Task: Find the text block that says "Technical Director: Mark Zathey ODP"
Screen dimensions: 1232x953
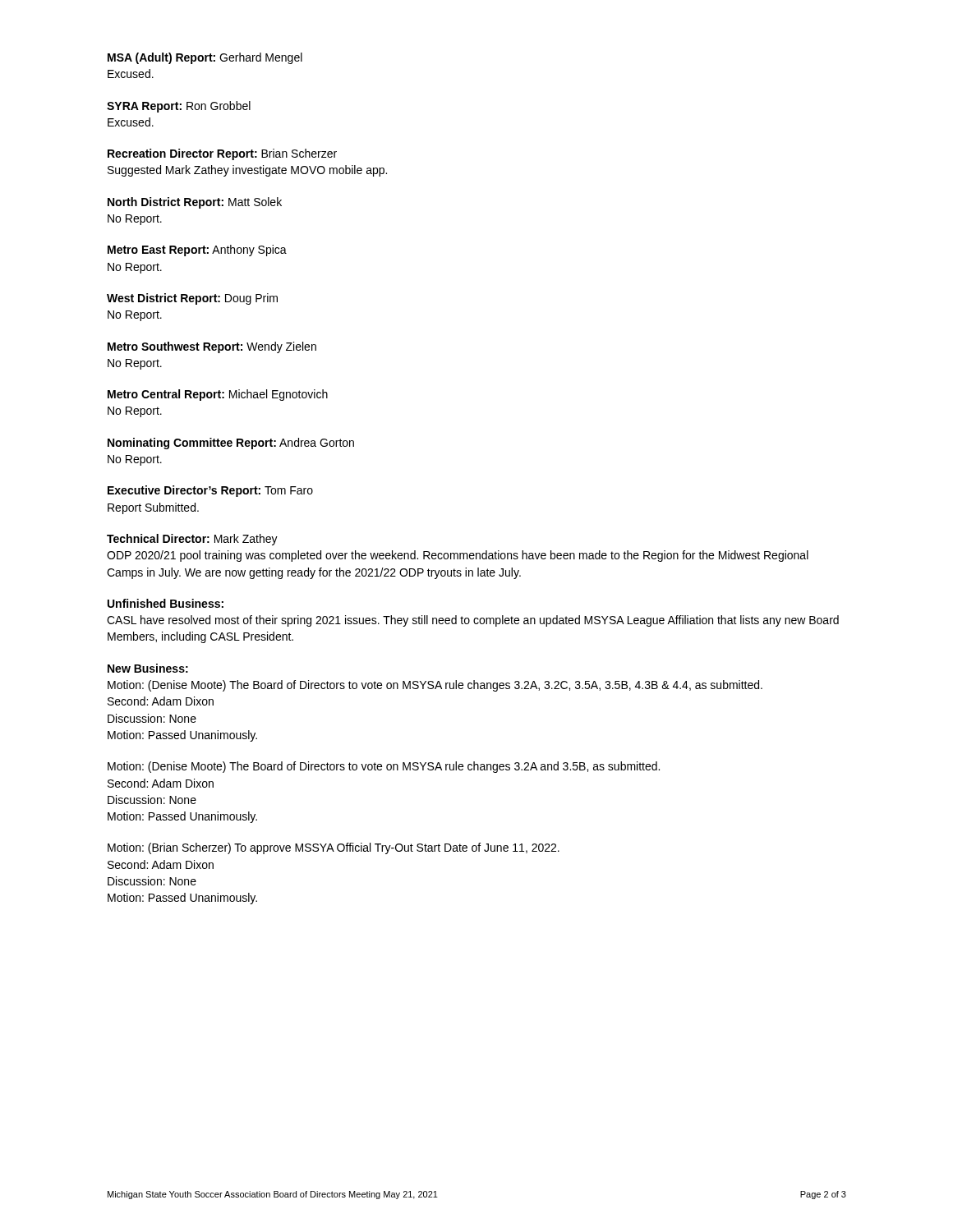Action: pos(476,556)
